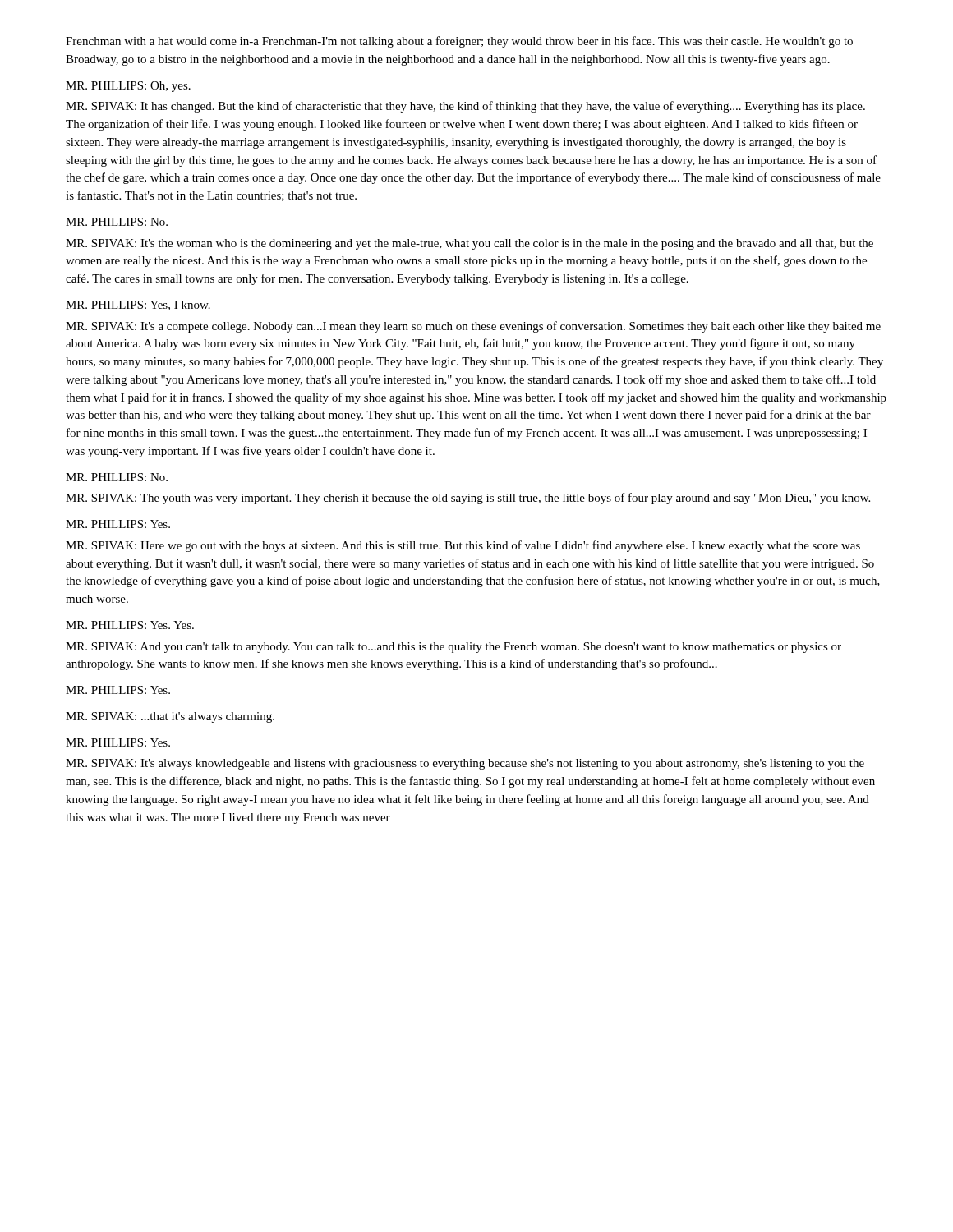953x1232 pixels.
Task: Find the region starting "MR. SPIVAK: The youth was"
Action: [x=468, y=498]
